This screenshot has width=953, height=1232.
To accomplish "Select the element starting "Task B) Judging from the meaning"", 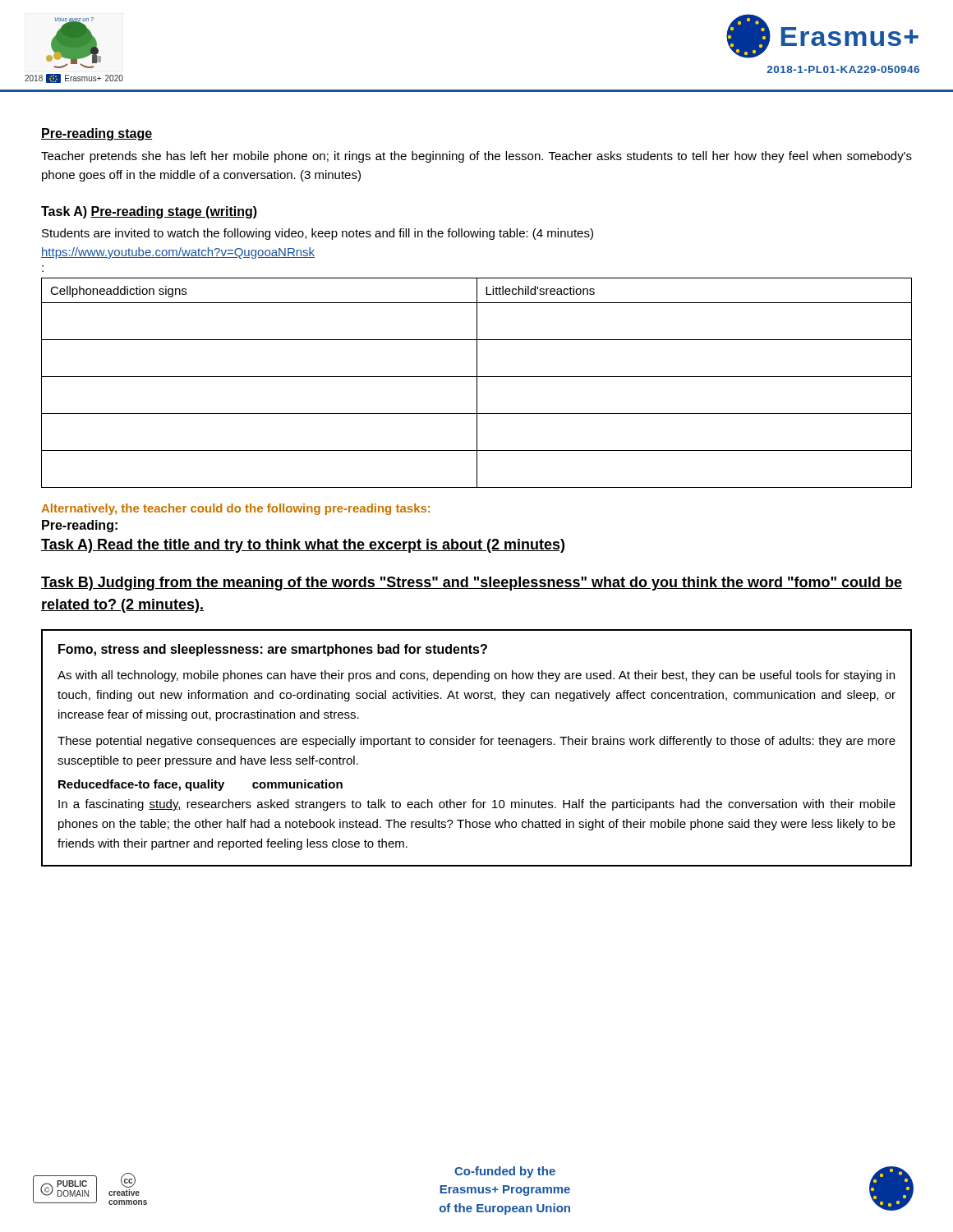I will tap(472, 593).
